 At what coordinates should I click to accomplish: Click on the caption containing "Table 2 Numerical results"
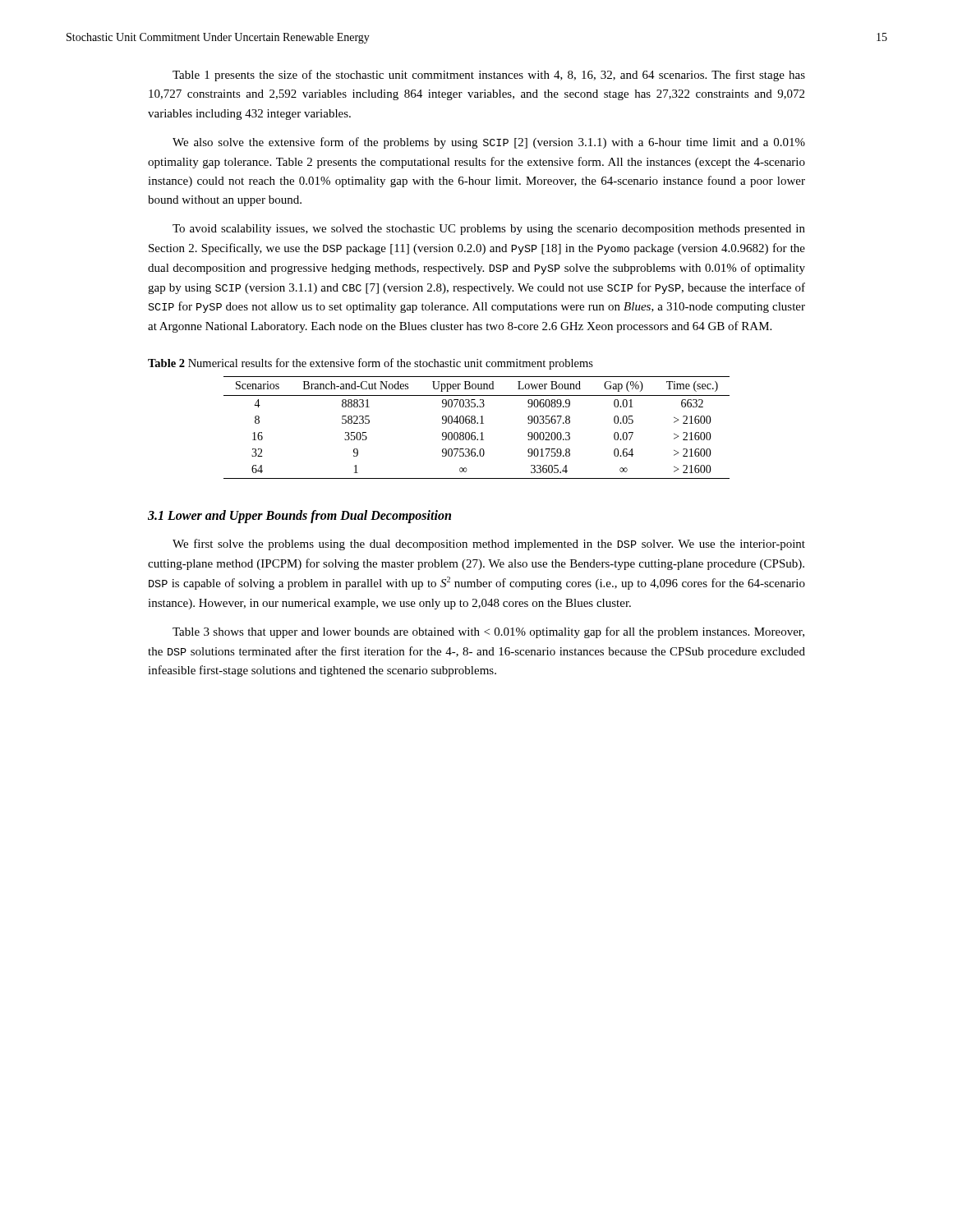(370, 363)
